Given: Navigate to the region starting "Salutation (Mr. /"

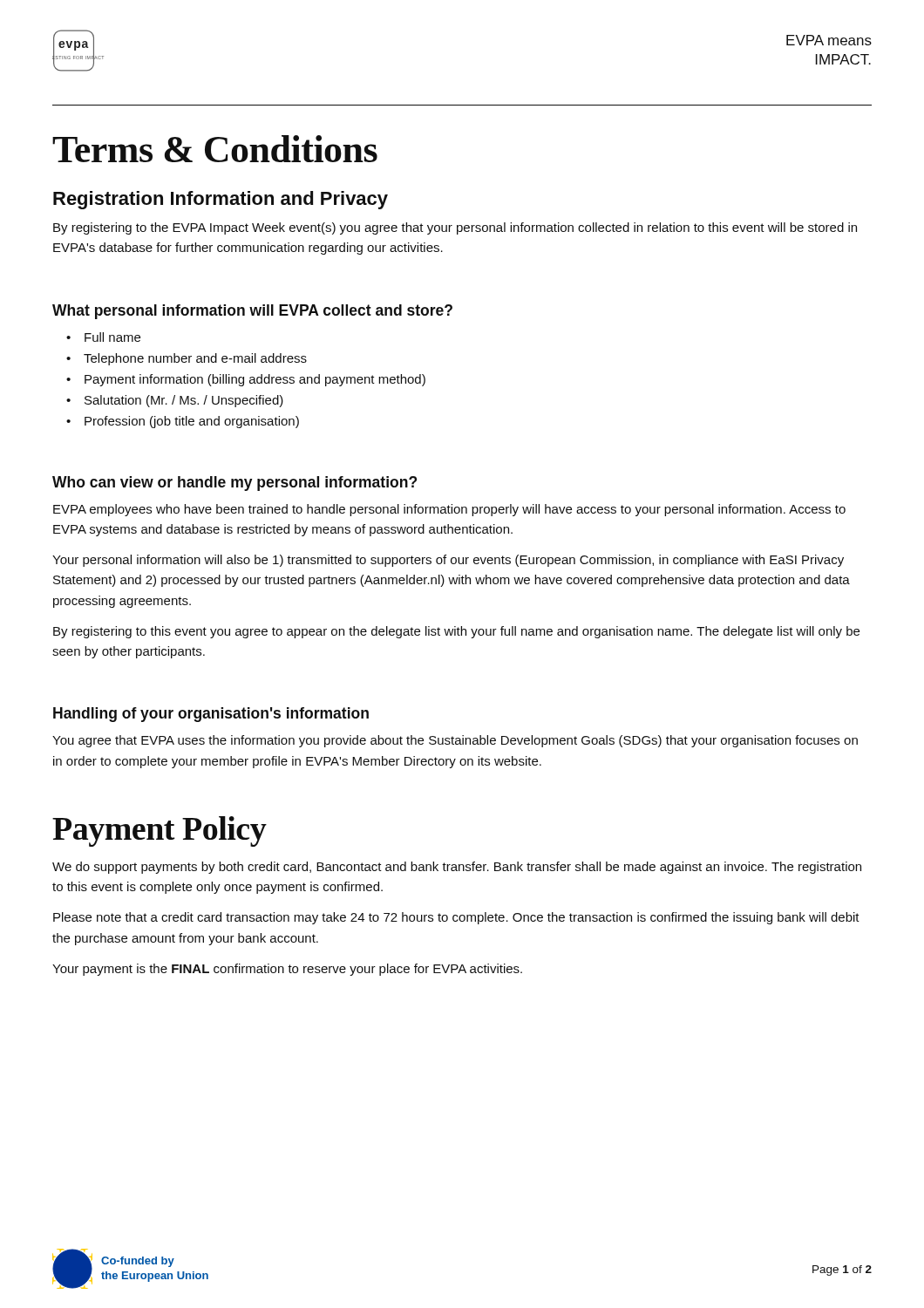Looking at the screenshot, I should point(184,399).
